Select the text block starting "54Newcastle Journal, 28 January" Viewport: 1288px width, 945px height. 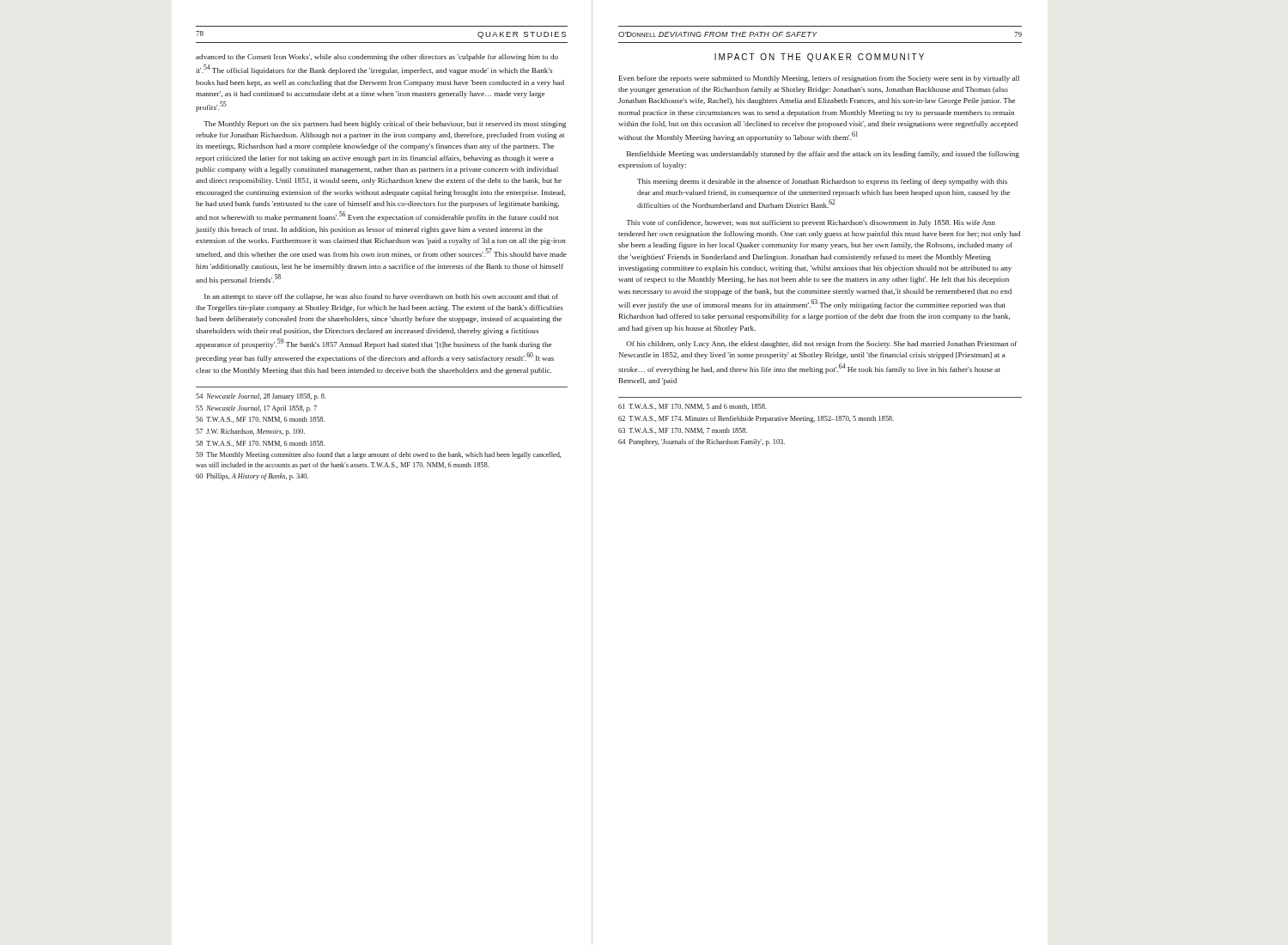click(x=261, y=397)
